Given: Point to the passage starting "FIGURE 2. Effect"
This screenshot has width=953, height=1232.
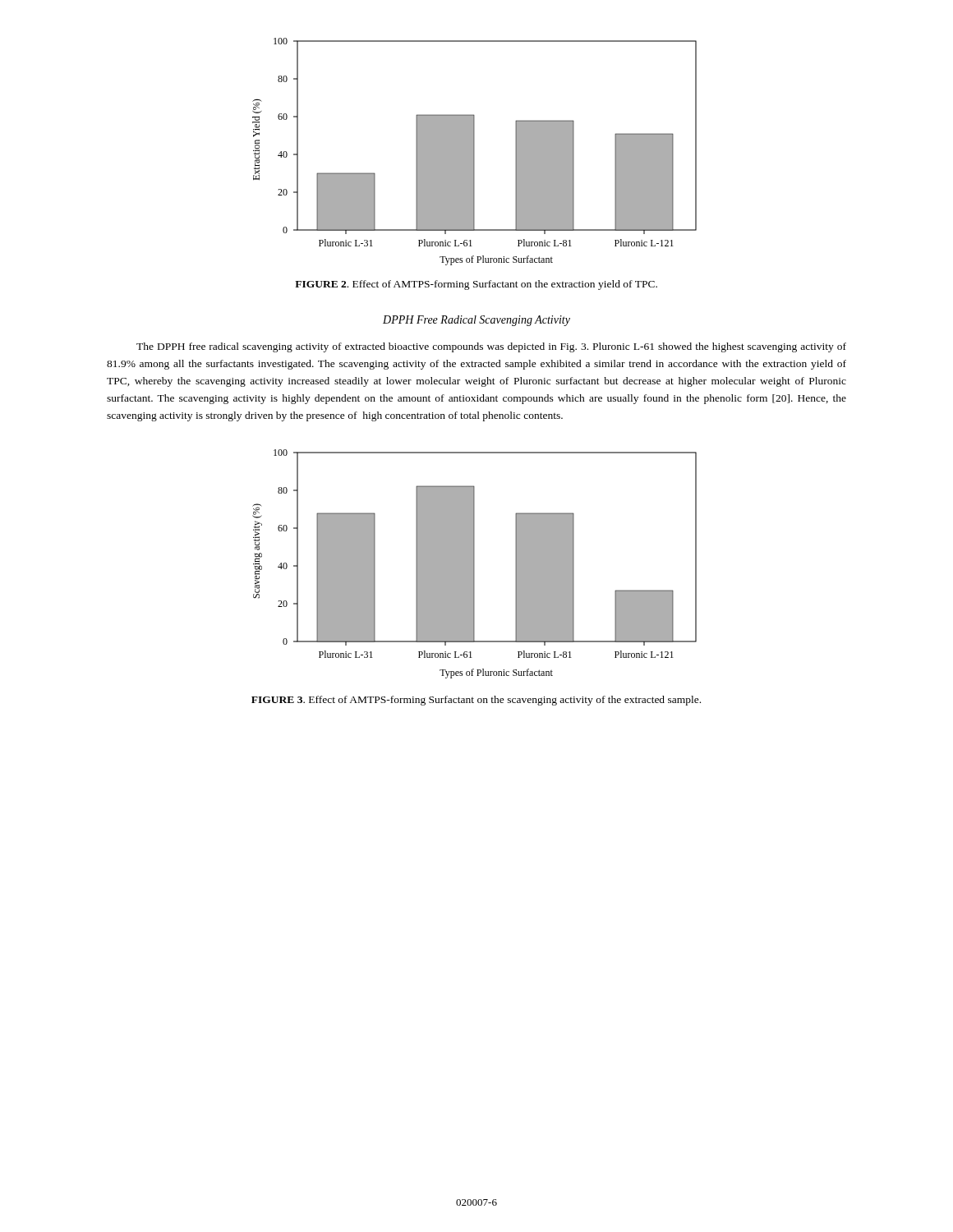Looking at the screenshot, I should [476, 284].
